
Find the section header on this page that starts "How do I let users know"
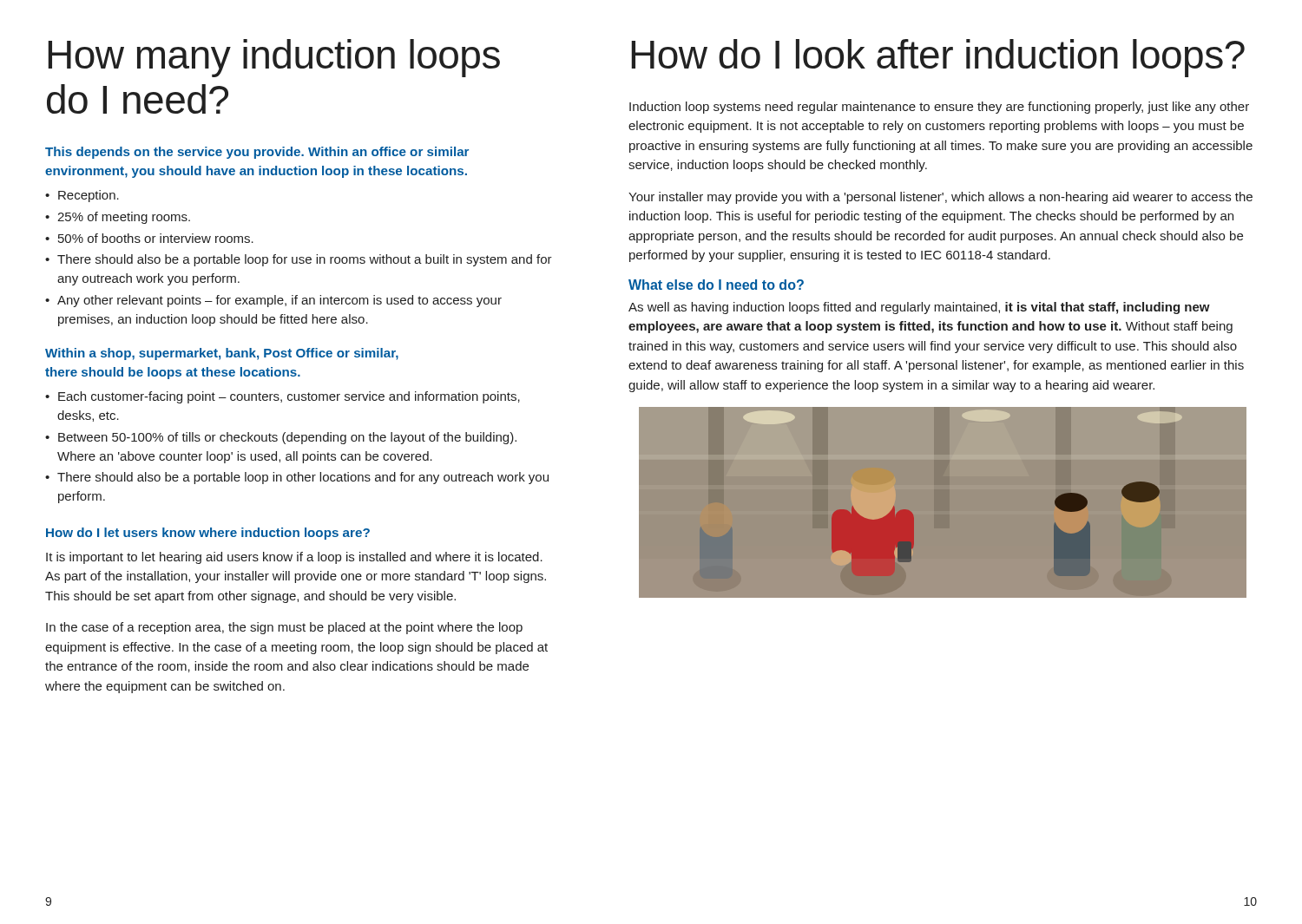[x=208, y=532]
